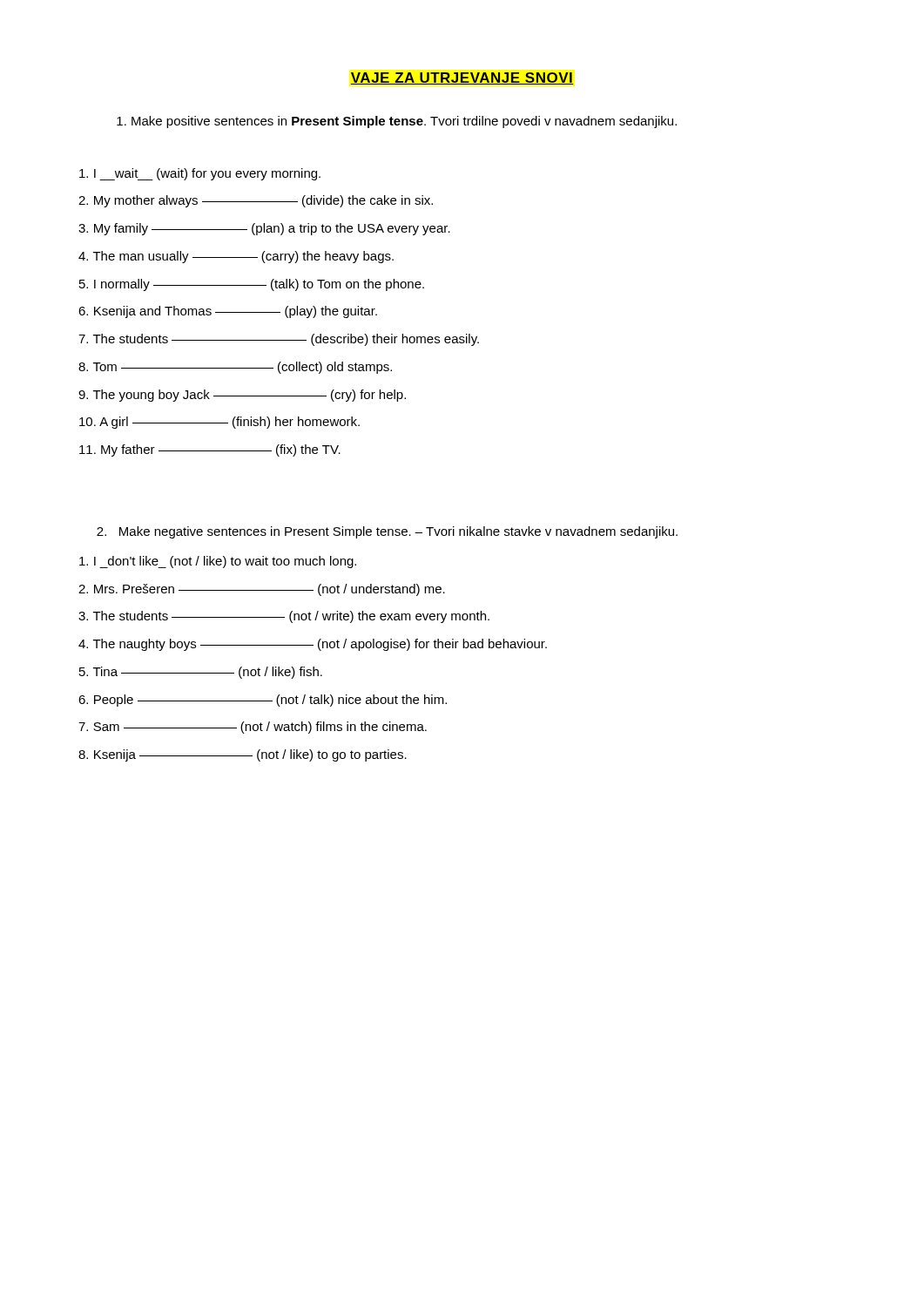Where does it say "My father (fix) the TV."?
The height and width of the screenshot is (1307, 924).
210,449
